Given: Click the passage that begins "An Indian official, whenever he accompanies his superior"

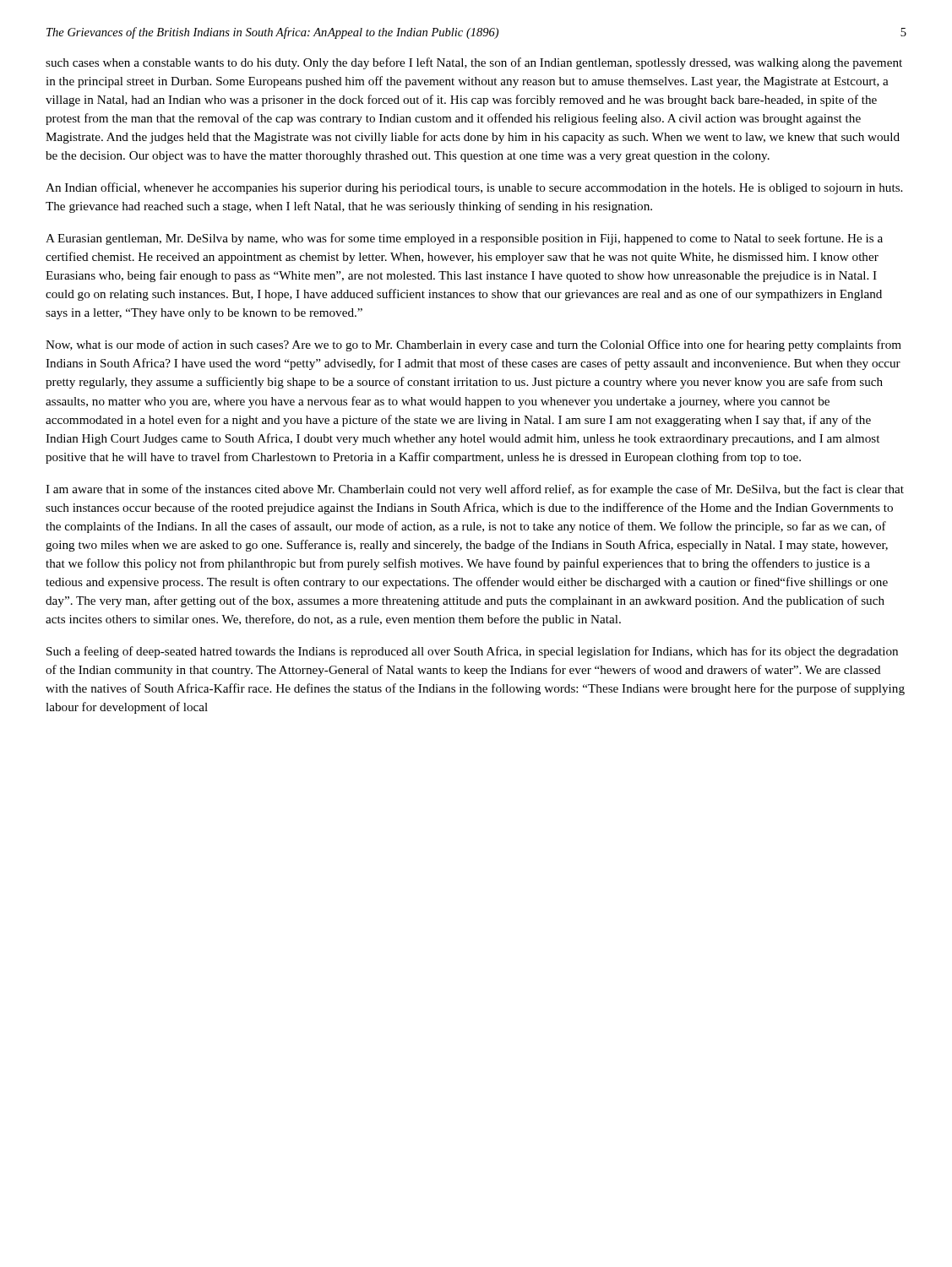Looking at the screenshot, I should (474, 197).
